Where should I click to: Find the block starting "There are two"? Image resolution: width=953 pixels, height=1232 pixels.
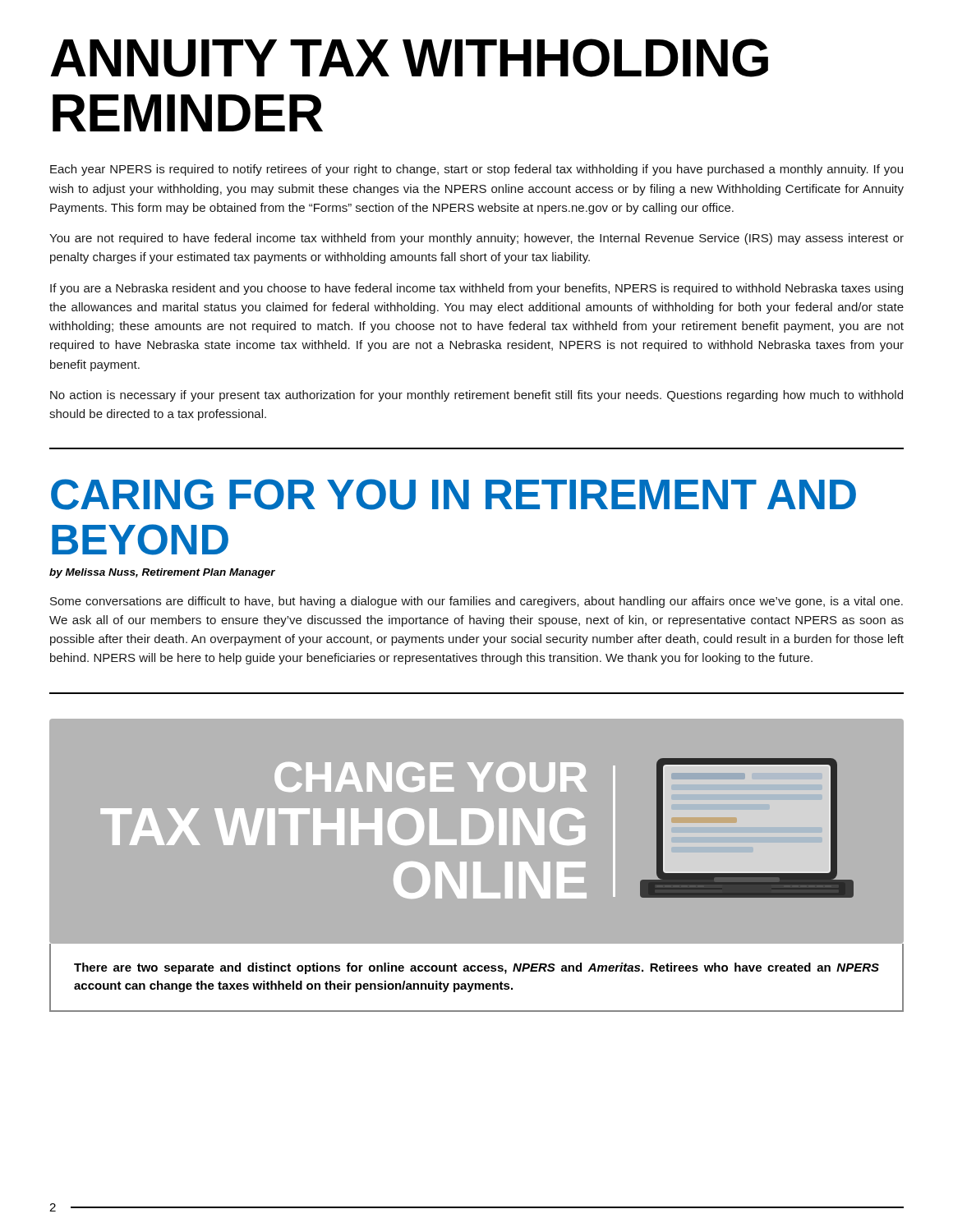point(476,977)
